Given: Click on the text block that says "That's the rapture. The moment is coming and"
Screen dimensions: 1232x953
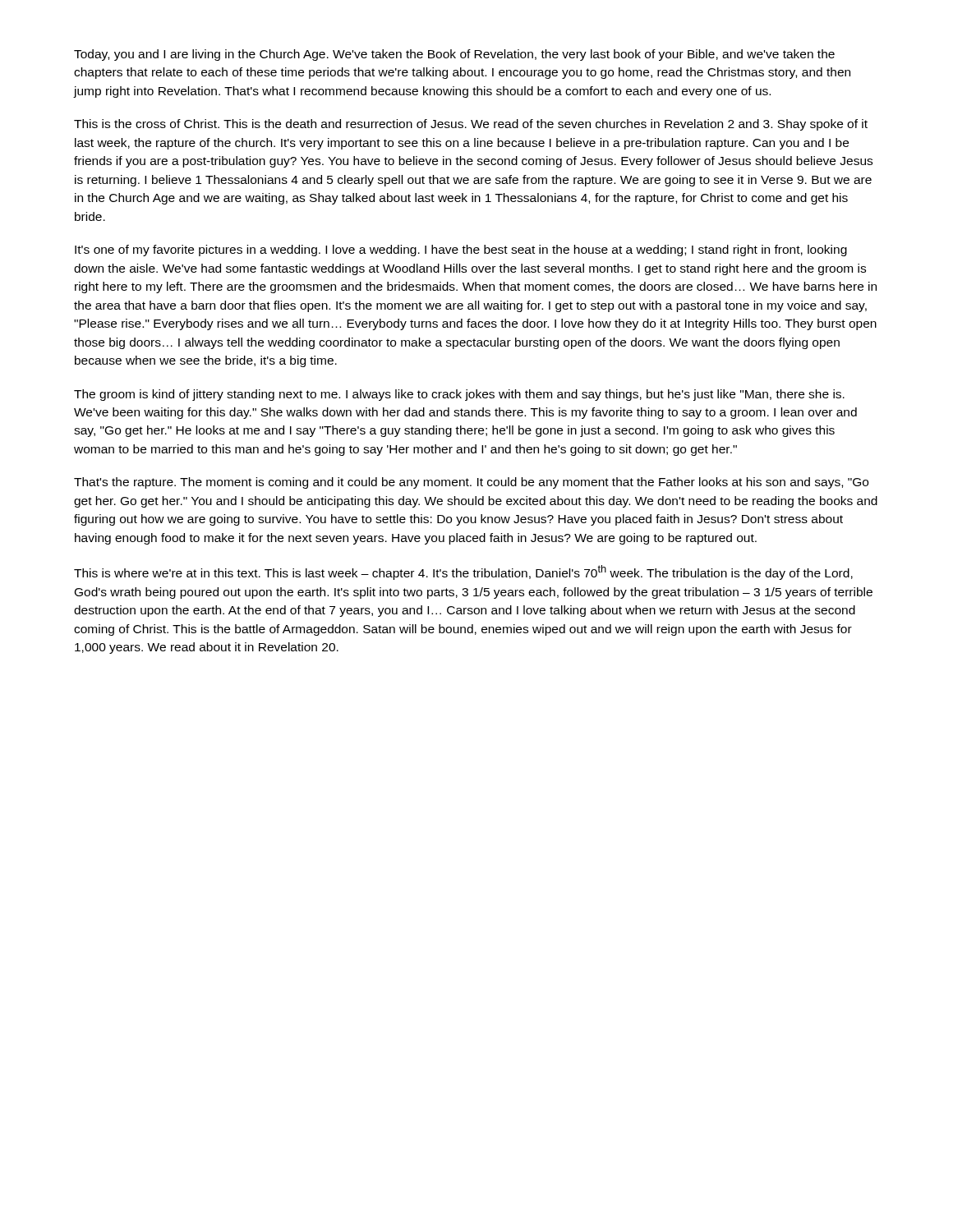Looking at the screenshot, I should 476,510.
